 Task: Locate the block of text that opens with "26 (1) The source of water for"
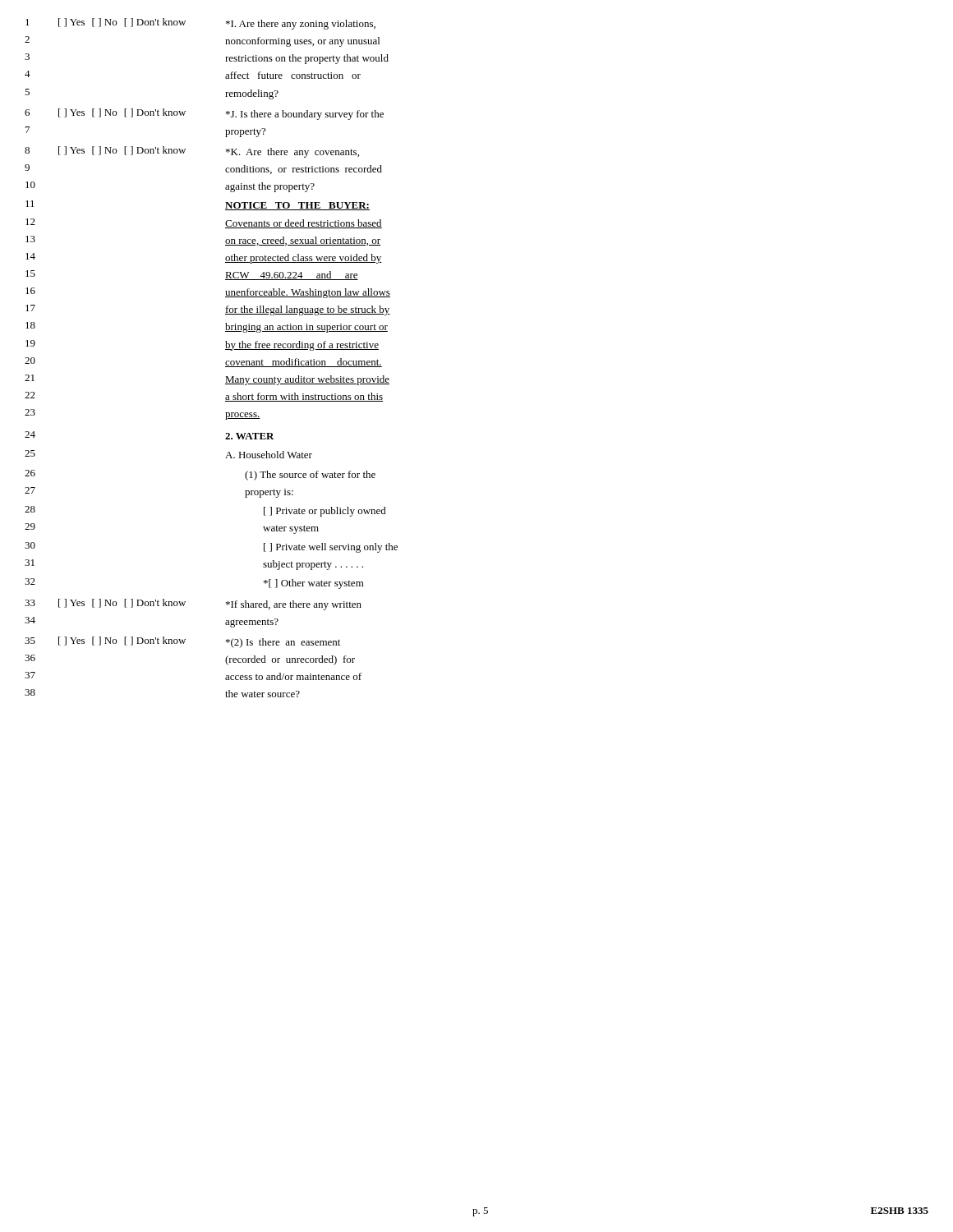27,474
